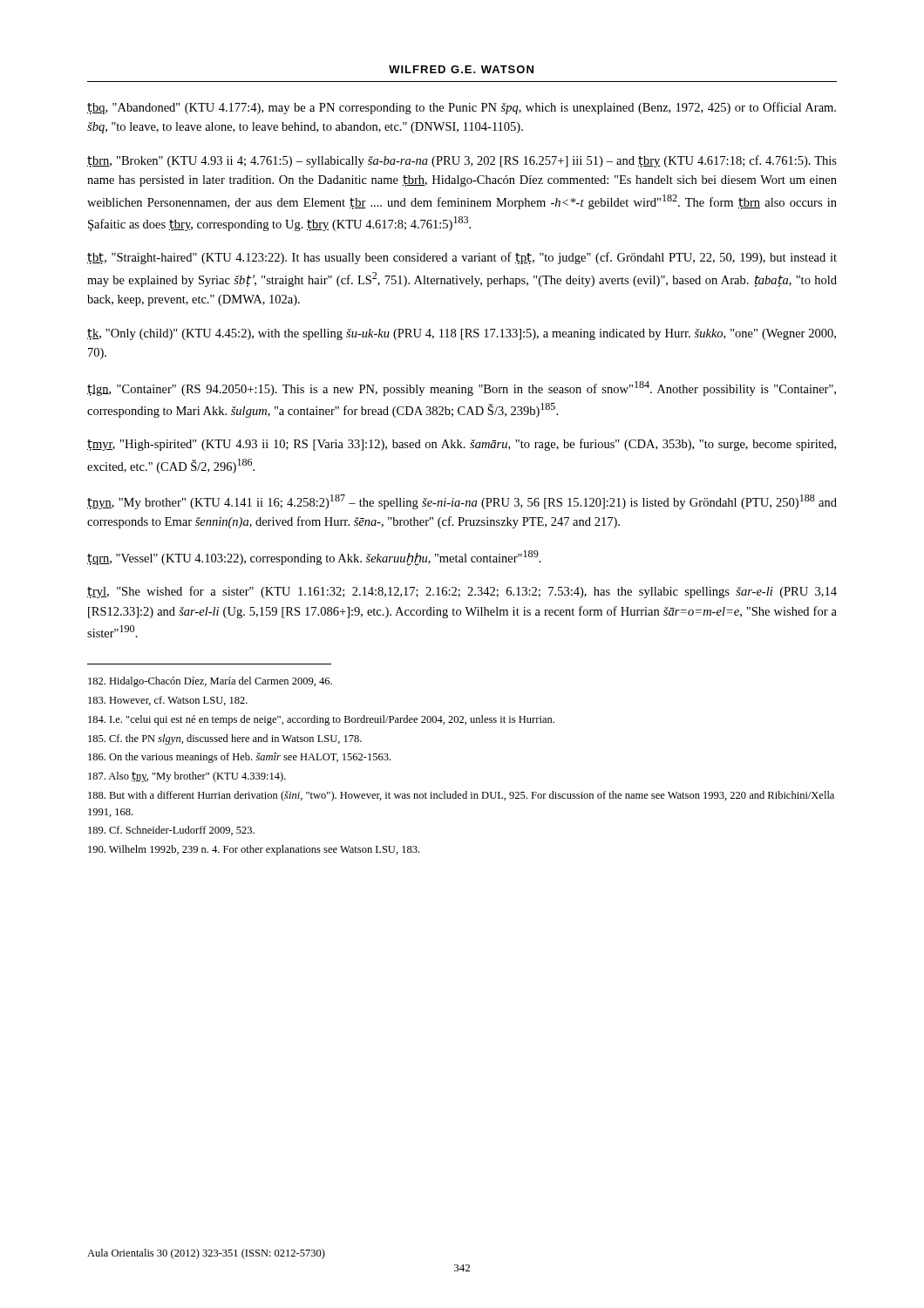Image resolution: width=924 pixels, height=1308 pixels.
Task: Click the passage that begins "But with a different Hurrian derivation (šini, "two")."
Action: click(461, 803)
